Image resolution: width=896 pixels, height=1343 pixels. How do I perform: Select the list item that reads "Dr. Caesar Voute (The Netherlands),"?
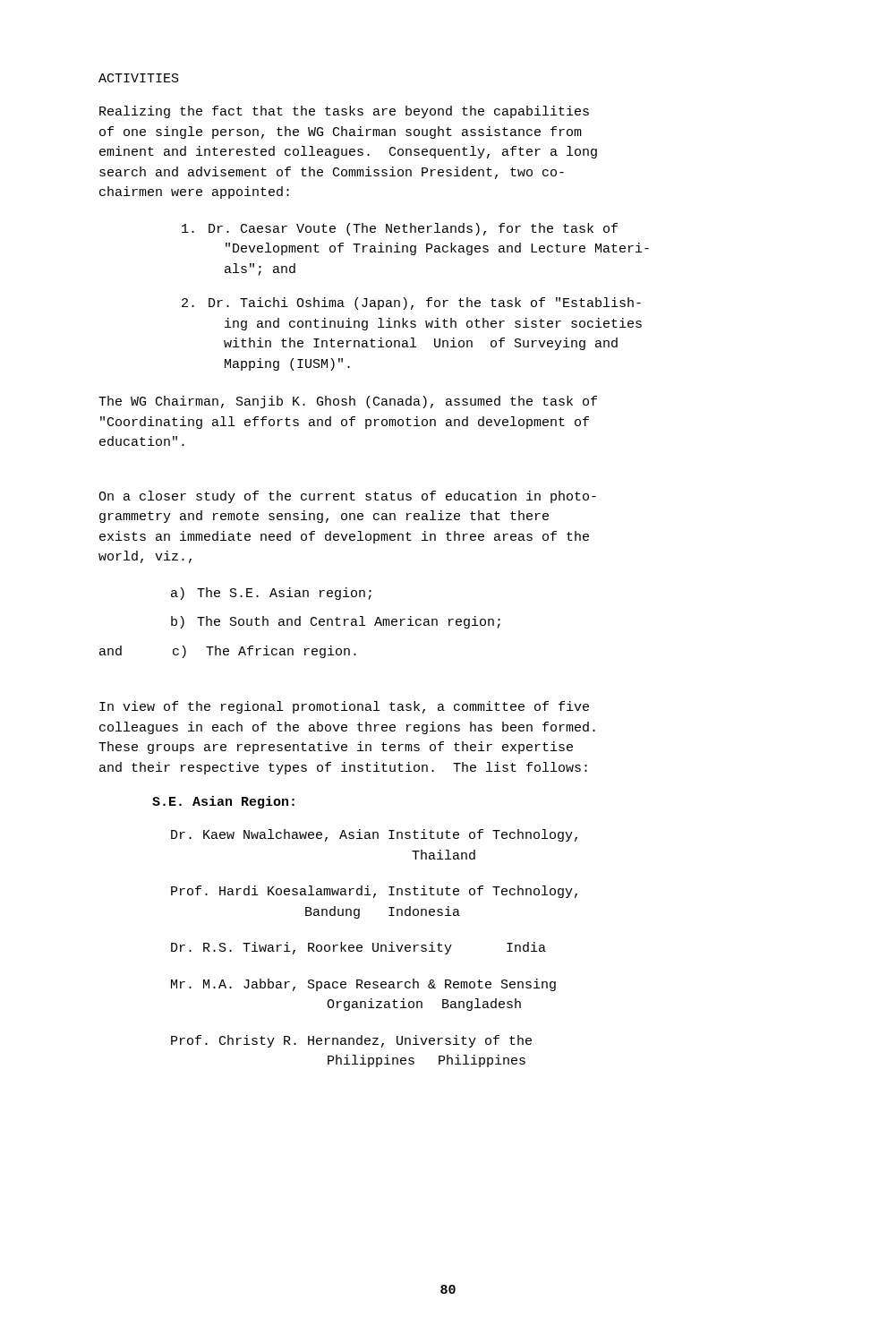pos(401,250)
